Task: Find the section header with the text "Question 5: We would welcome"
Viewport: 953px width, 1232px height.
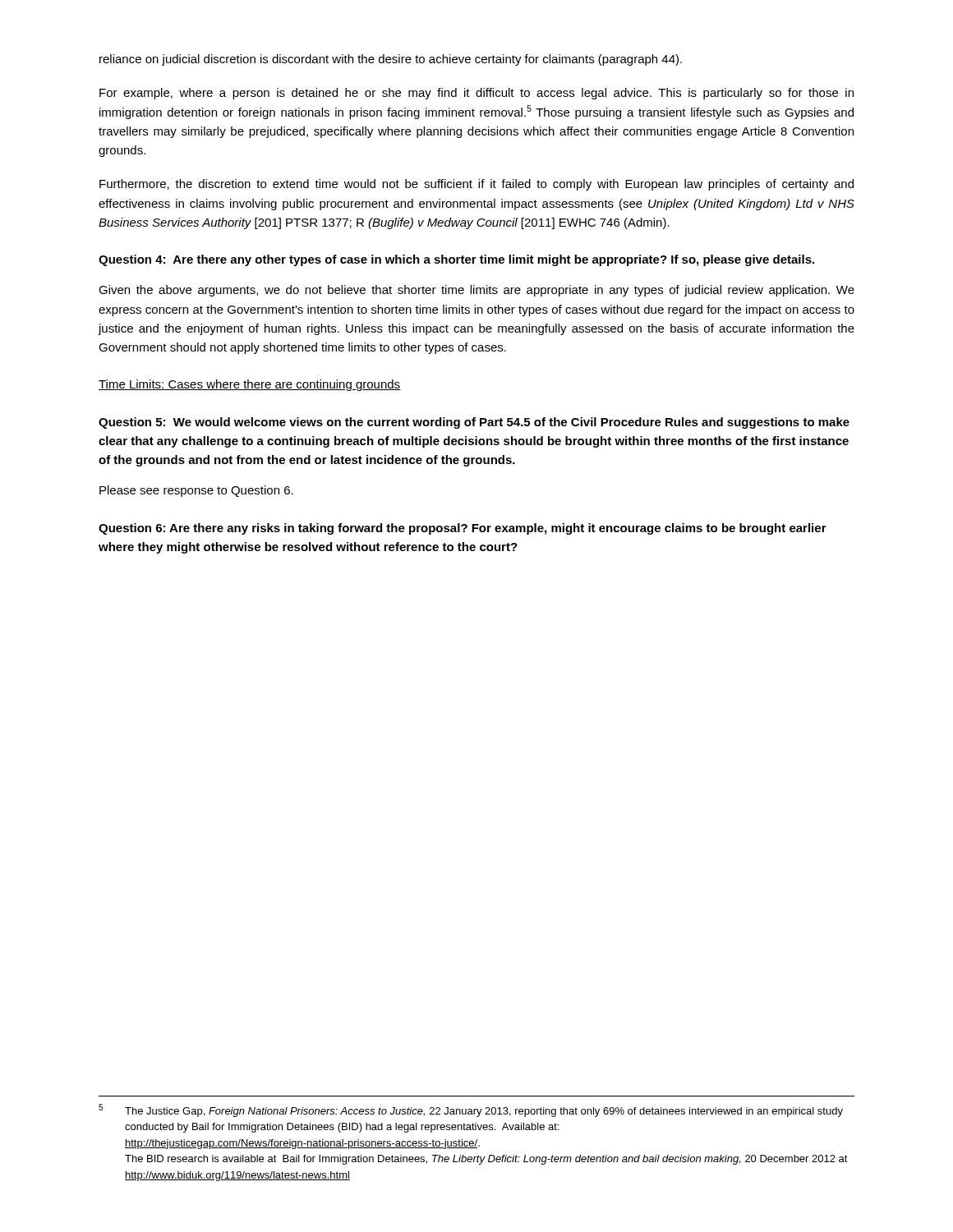Action: point(474,440)
